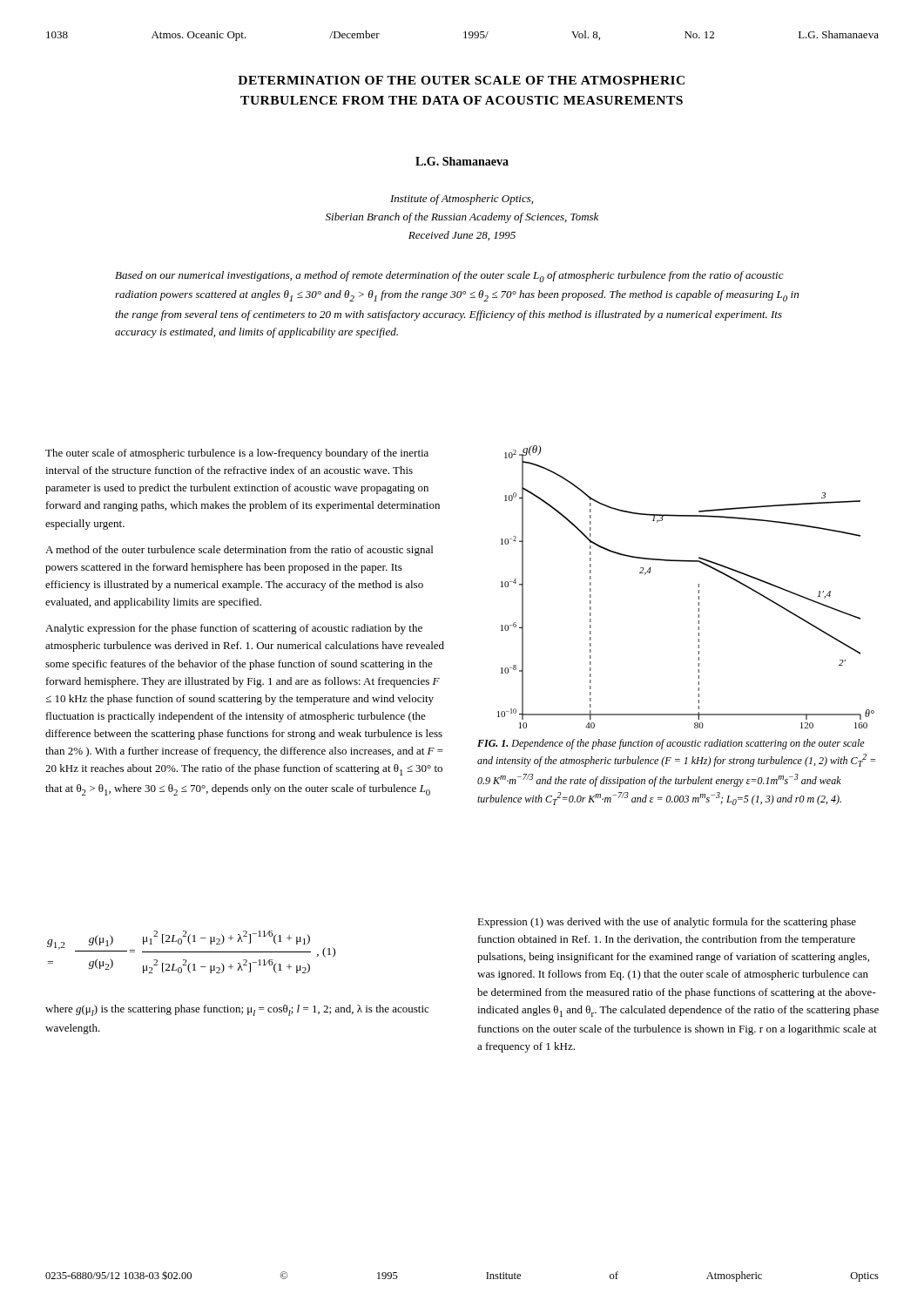The image size is (924, 1307).
Task: Navigate to the passage starting "The outer scale of atmospheric turbulence is"
Action: 246,622
